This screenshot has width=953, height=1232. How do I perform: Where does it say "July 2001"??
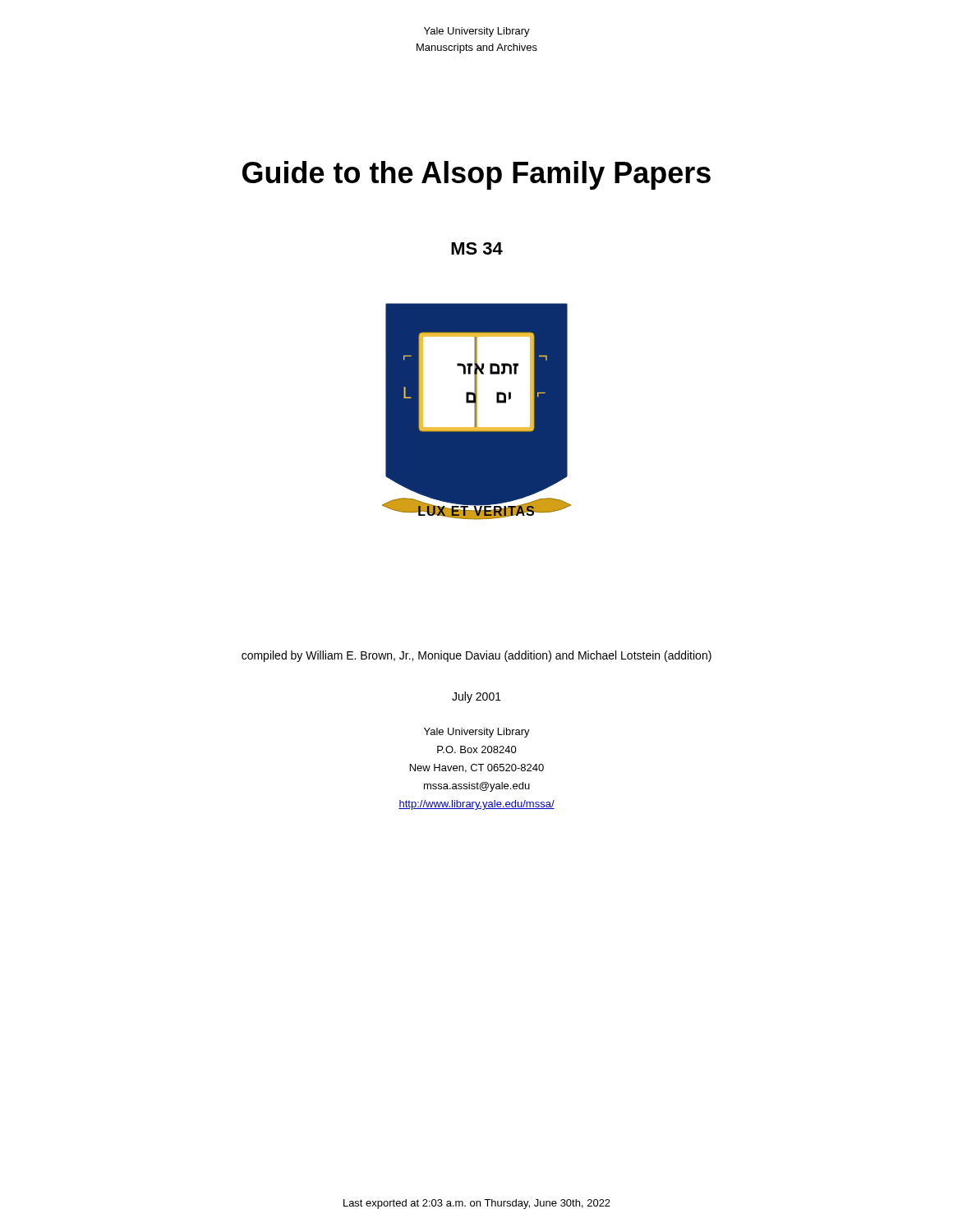(x=476, y=697)
